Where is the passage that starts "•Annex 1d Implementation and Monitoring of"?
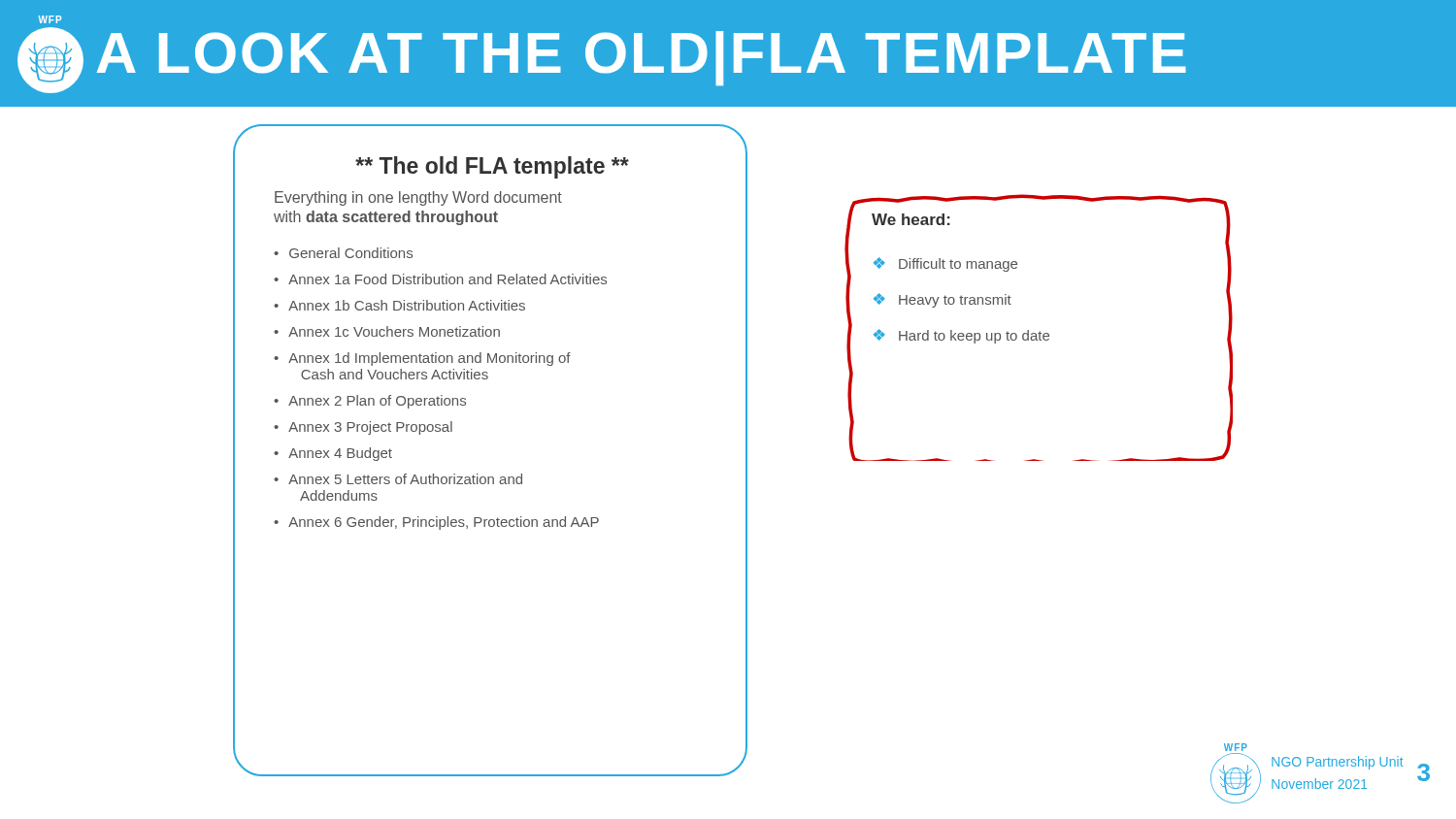 [x=422, y=366]
